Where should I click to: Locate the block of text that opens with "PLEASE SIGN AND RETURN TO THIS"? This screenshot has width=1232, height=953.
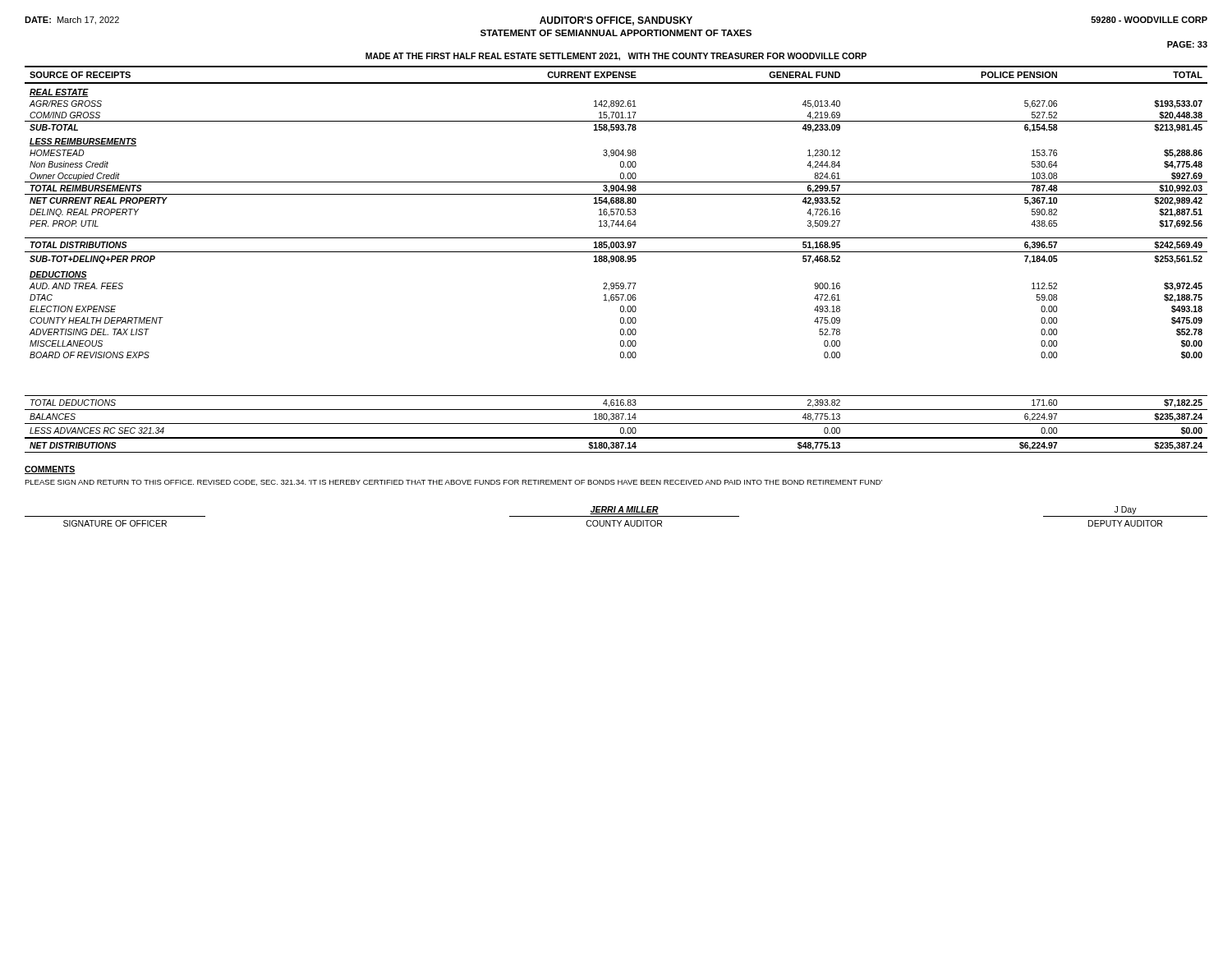(x=454, y=482)
